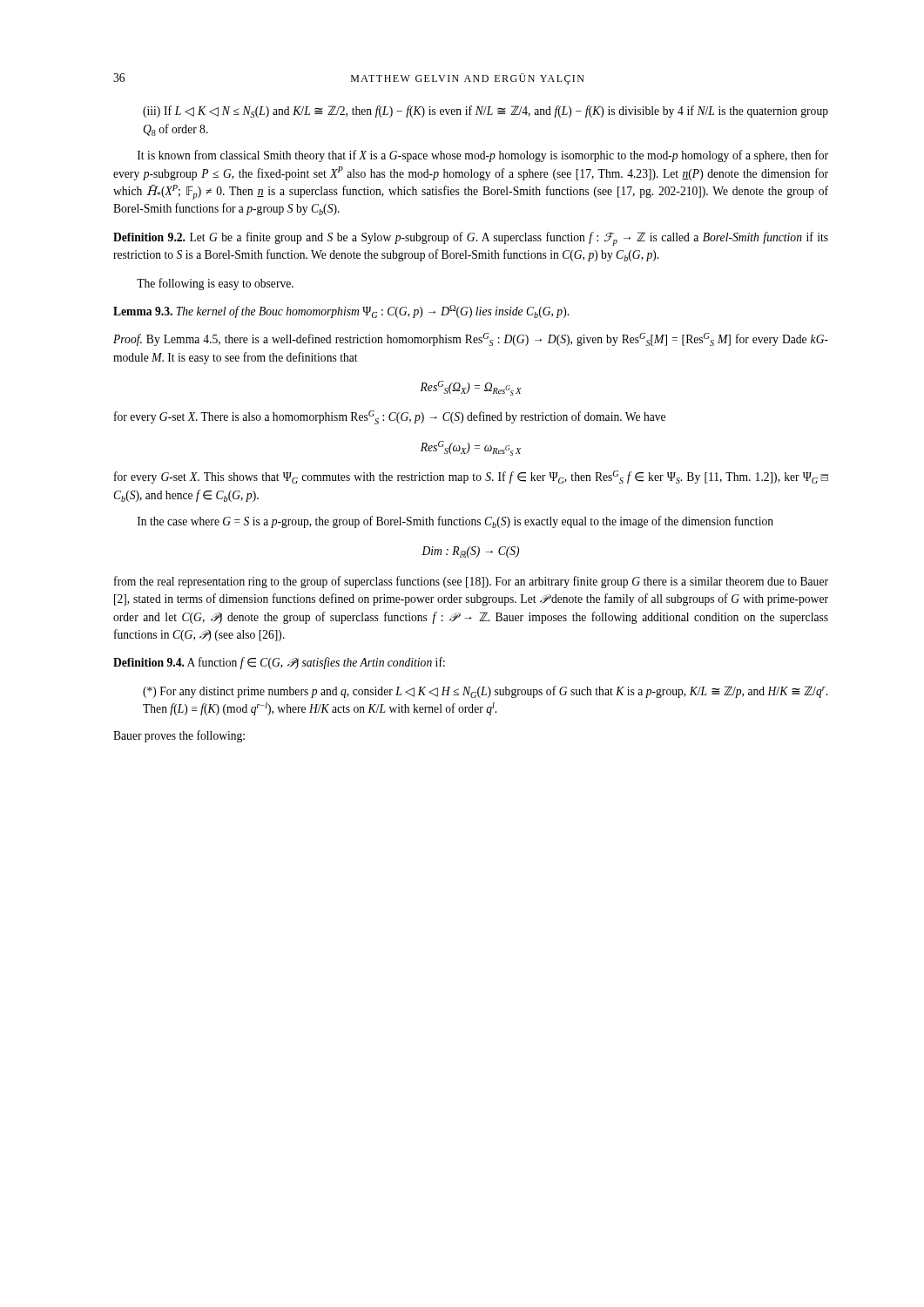Locate the passage starting "Bauer proves the following:"
924x1307 pixels.
pos(179,736)
